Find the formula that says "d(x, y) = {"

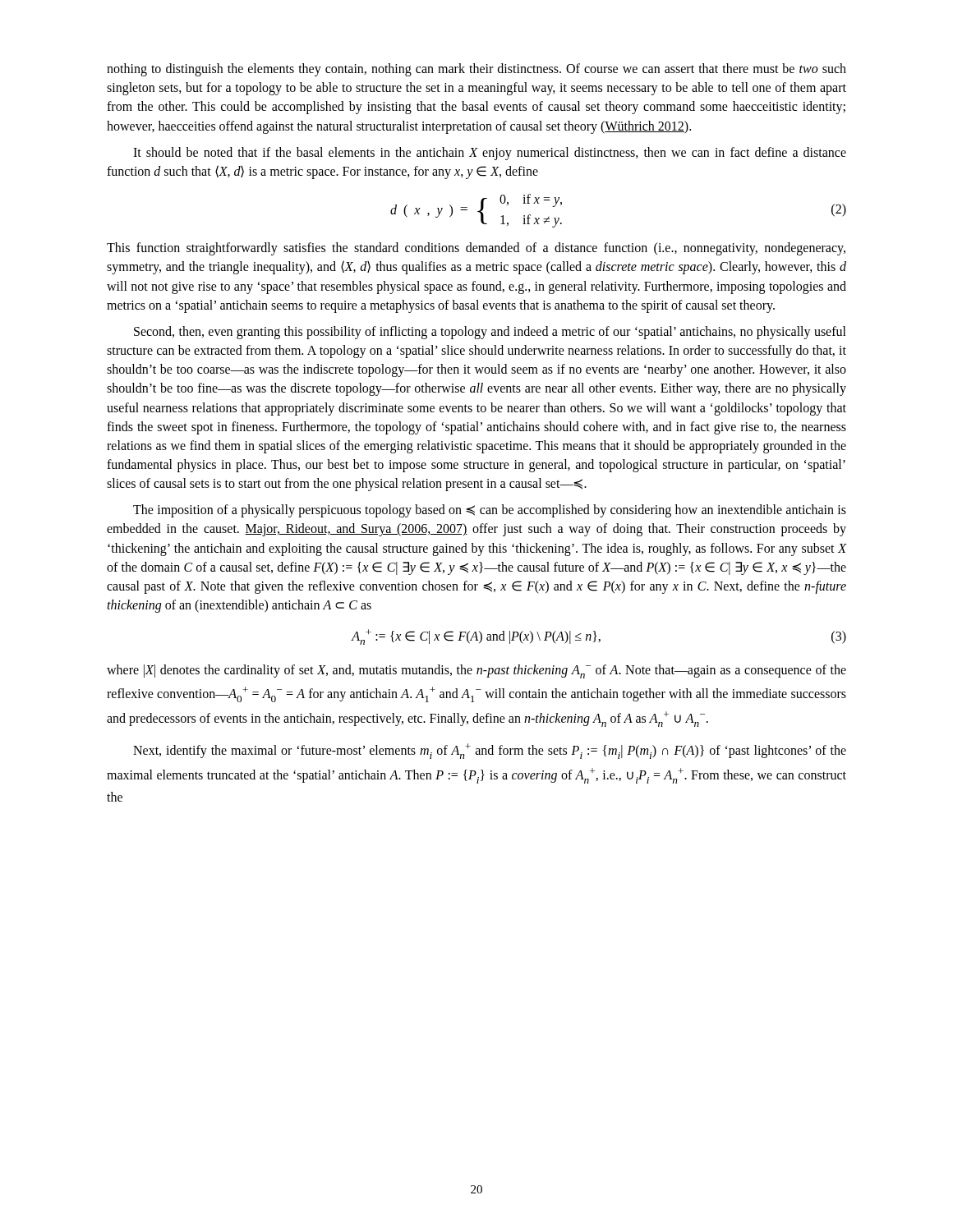click(x=482, y=211)
